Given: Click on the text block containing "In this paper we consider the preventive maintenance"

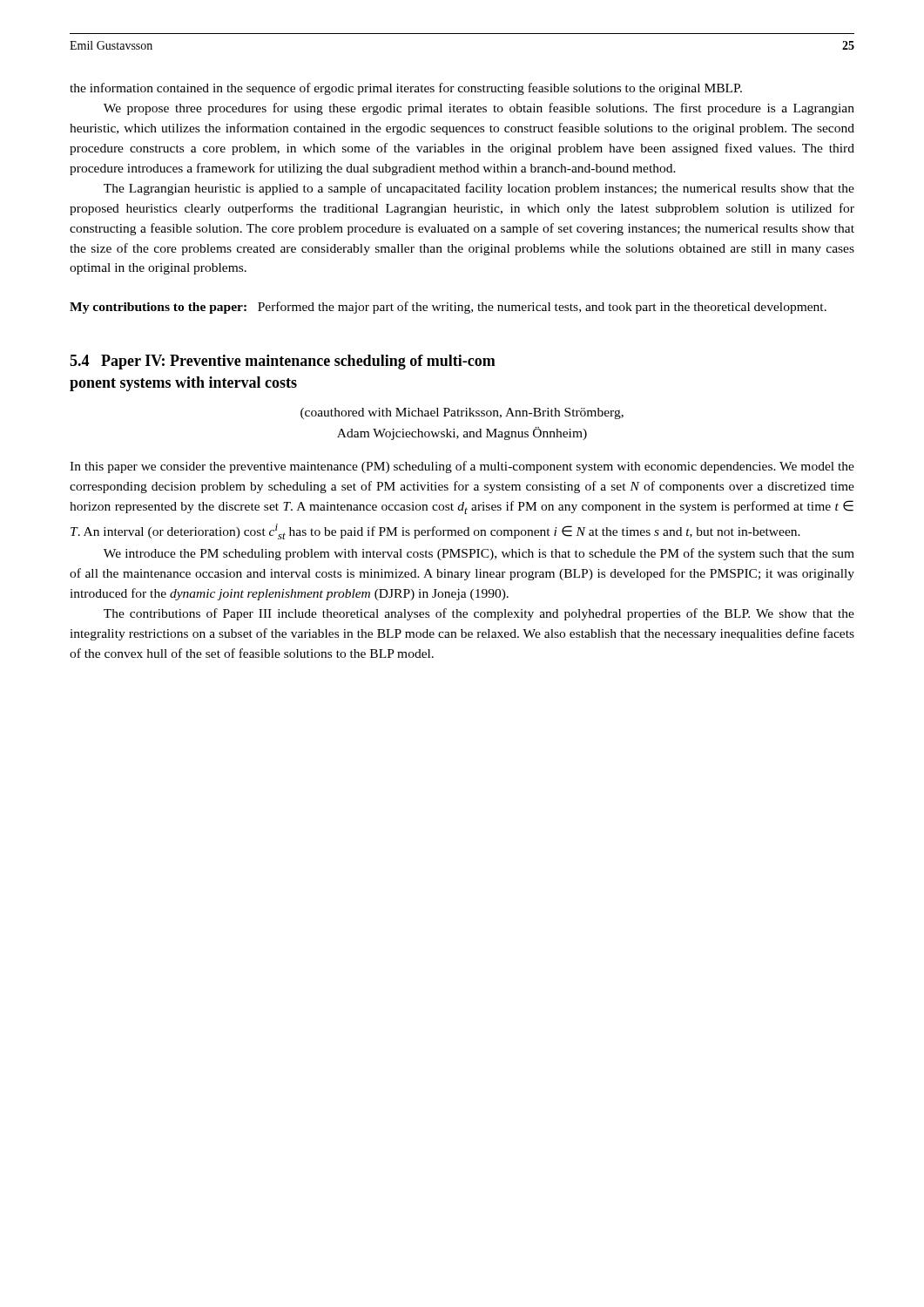Looking at the screenshot, I should (462, 500).
